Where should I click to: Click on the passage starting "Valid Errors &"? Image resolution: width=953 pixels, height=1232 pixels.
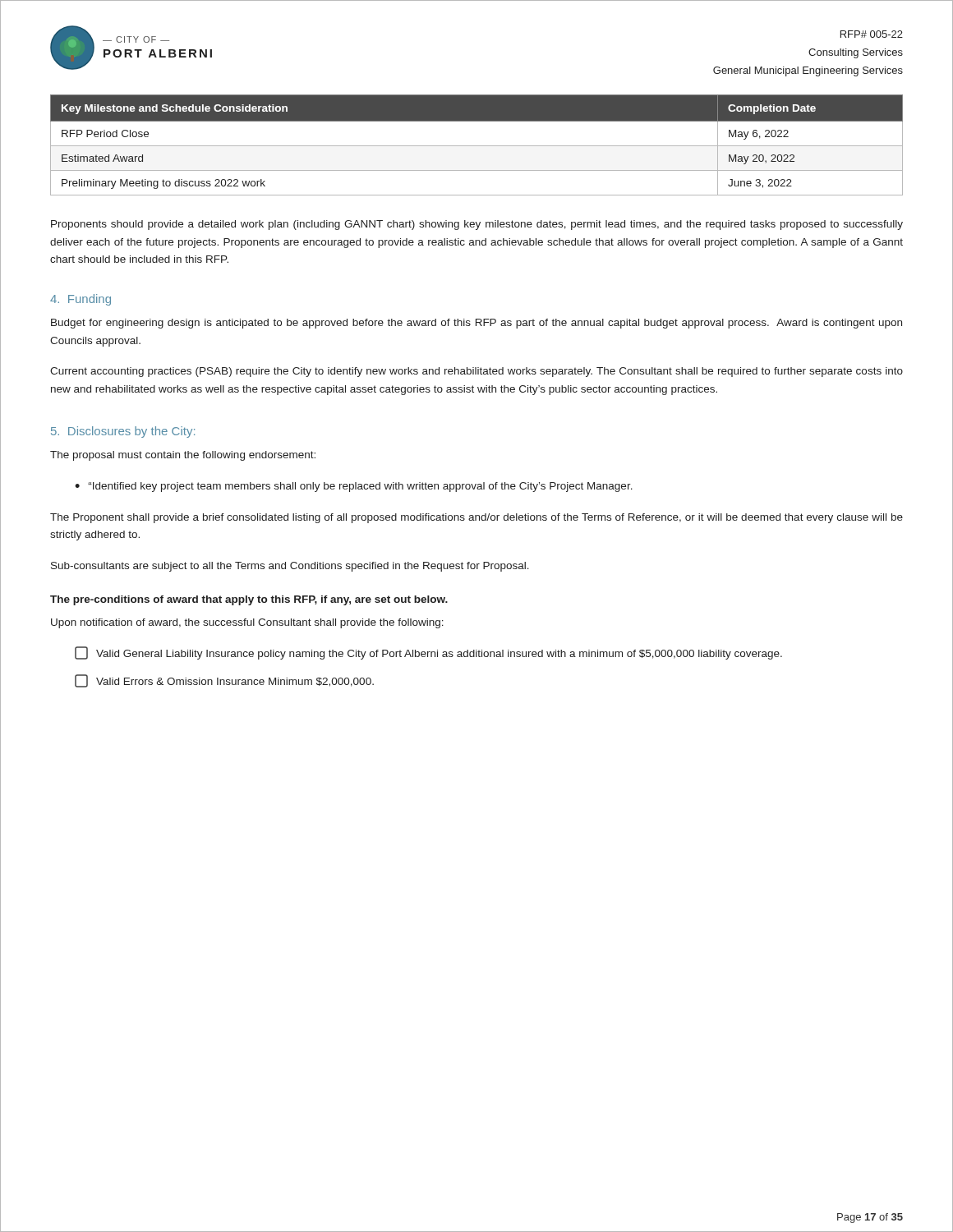tap(225, 683)
